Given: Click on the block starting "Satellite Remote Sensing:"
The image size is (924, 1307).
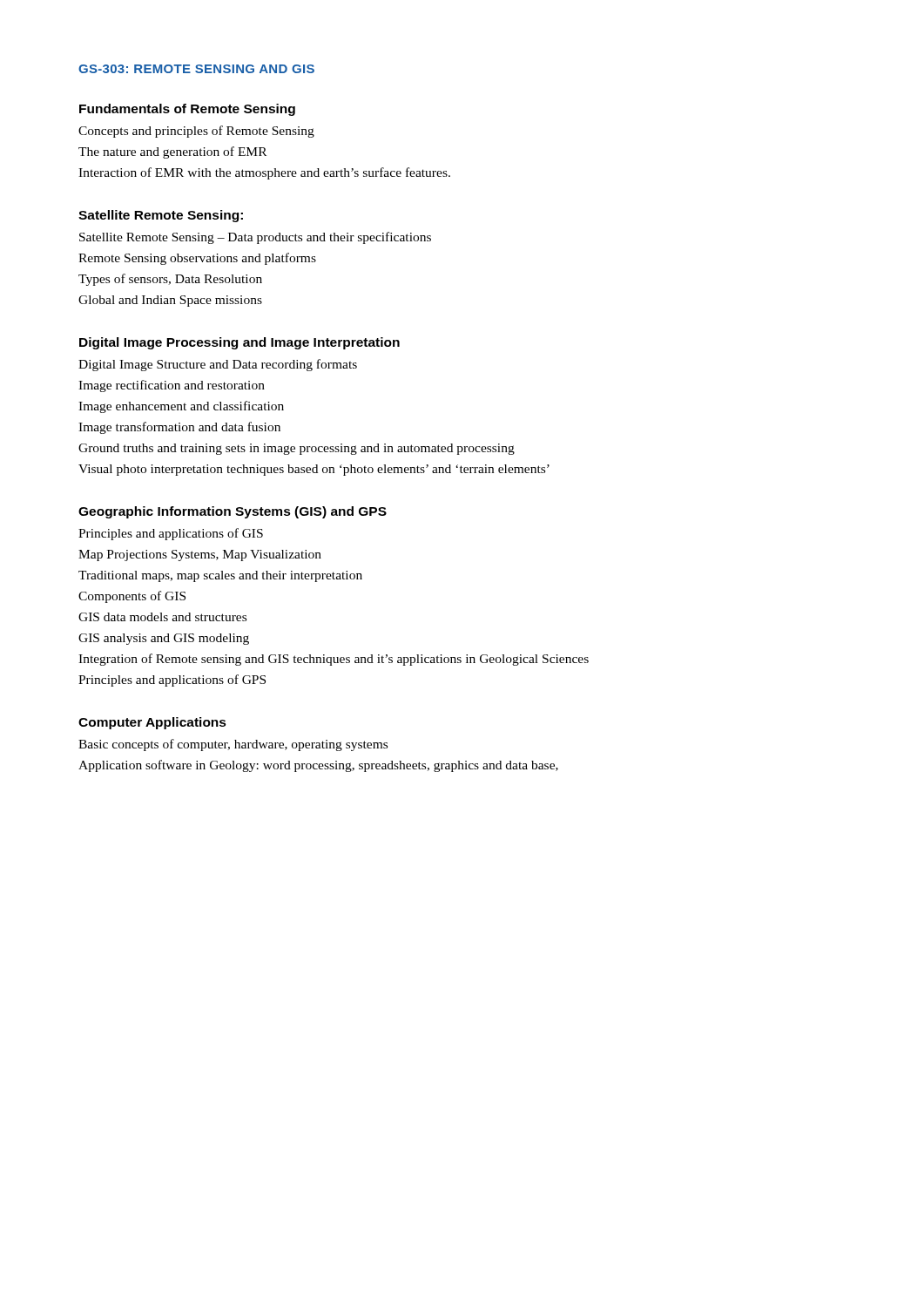Looking at the screenshot, I should click(161, 215).
